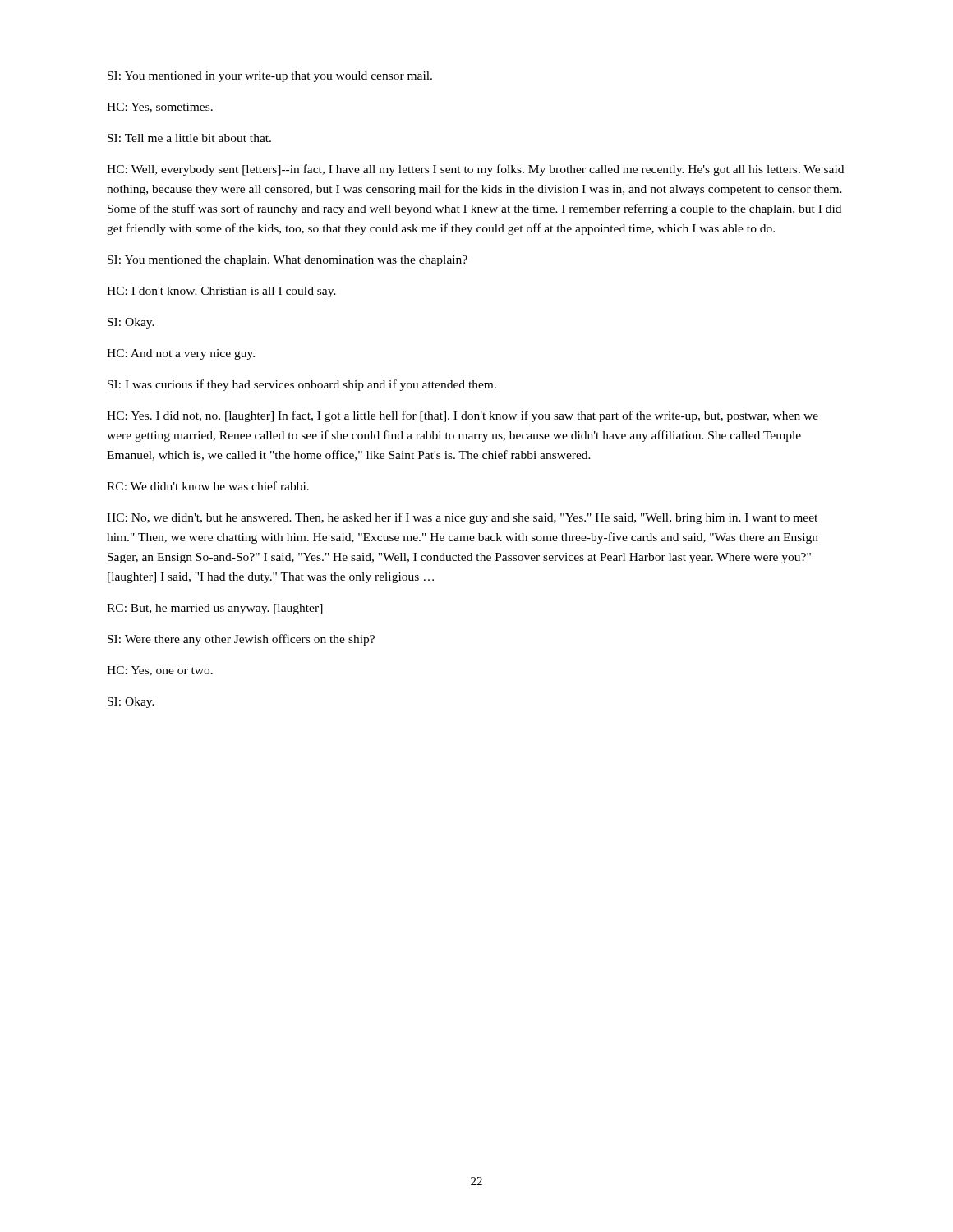The width and height of the screenshot is (953, 1232).
Task: Find the text starting "HC: I don't know. Christian is"
Action: [x=222, y=290]
